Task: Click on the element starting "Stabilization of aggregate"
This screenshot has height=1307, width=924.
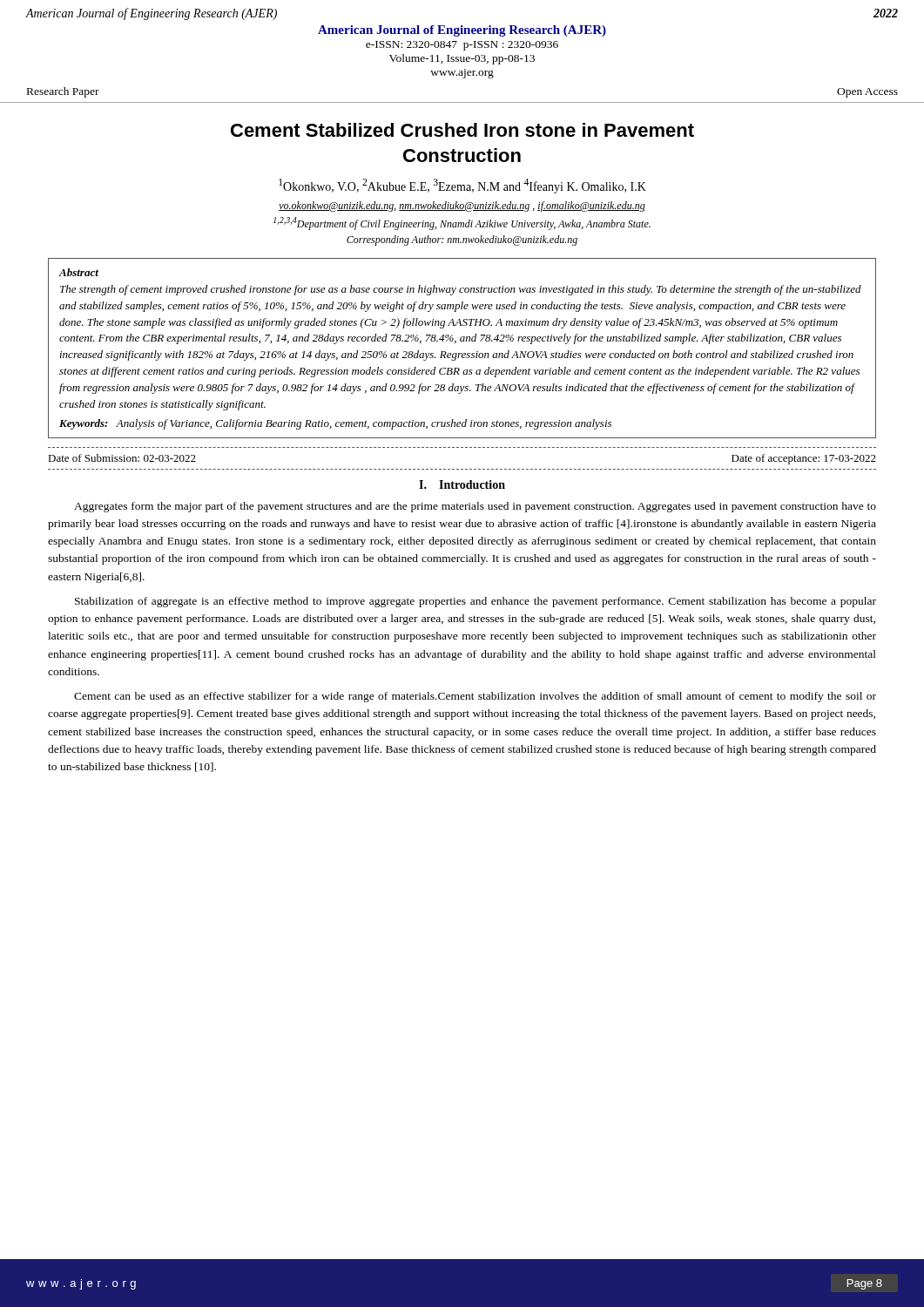Action: pyautogui.click(x=462, y=636)
